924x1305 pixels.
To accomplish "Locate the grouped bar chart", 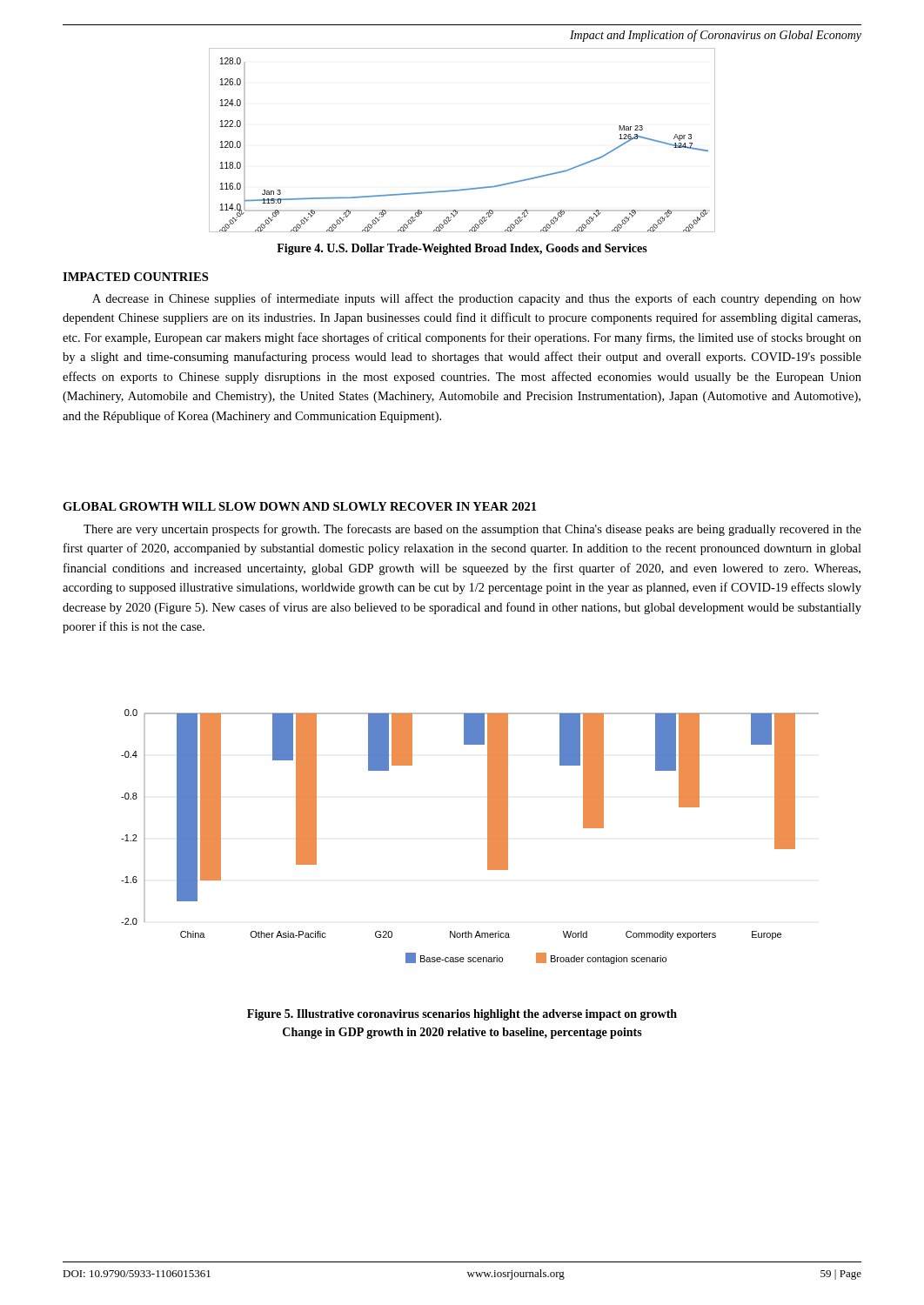I will point(462,846).
